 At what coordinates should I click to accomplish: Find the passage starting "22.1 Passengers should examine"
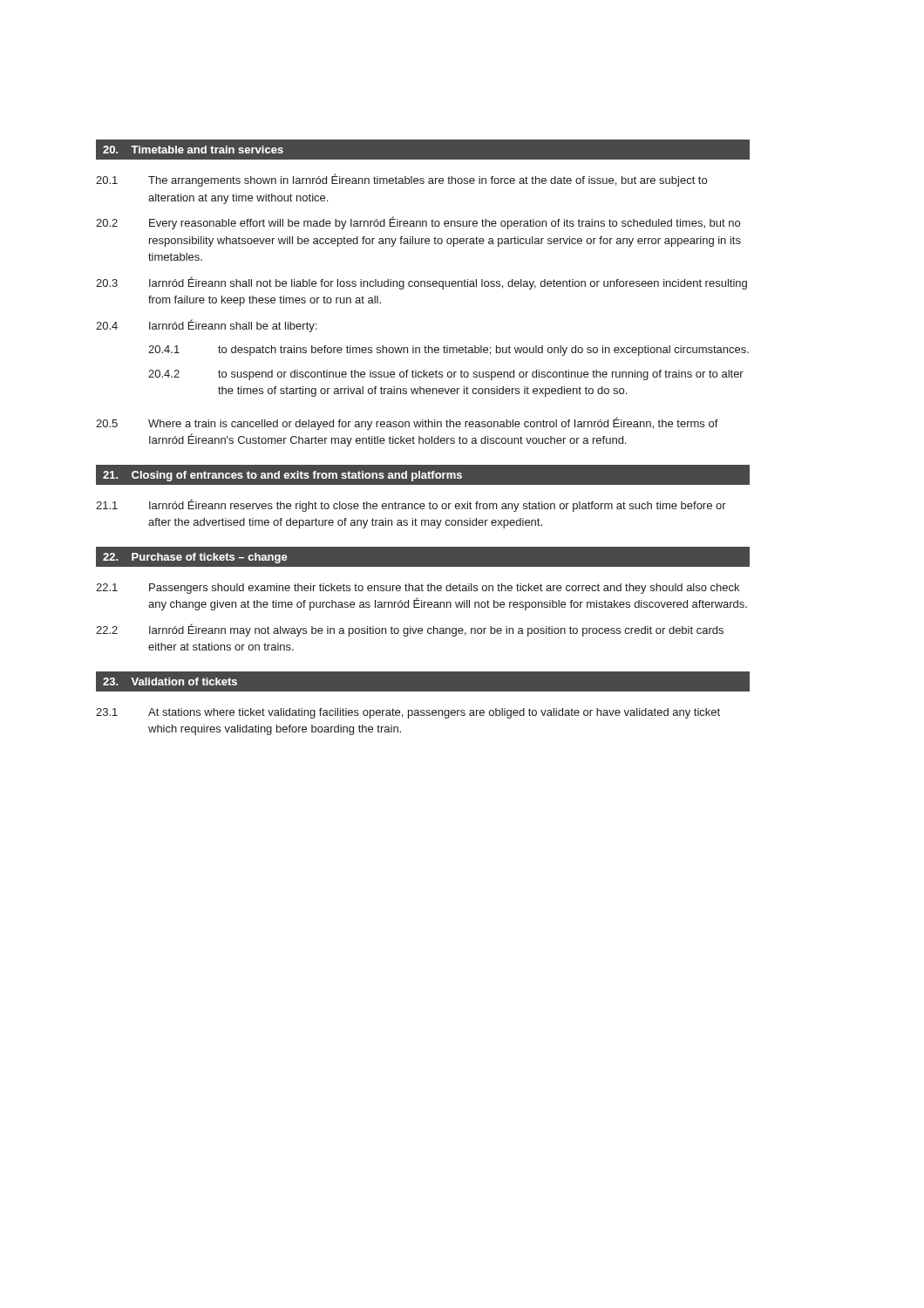[423, 596]
